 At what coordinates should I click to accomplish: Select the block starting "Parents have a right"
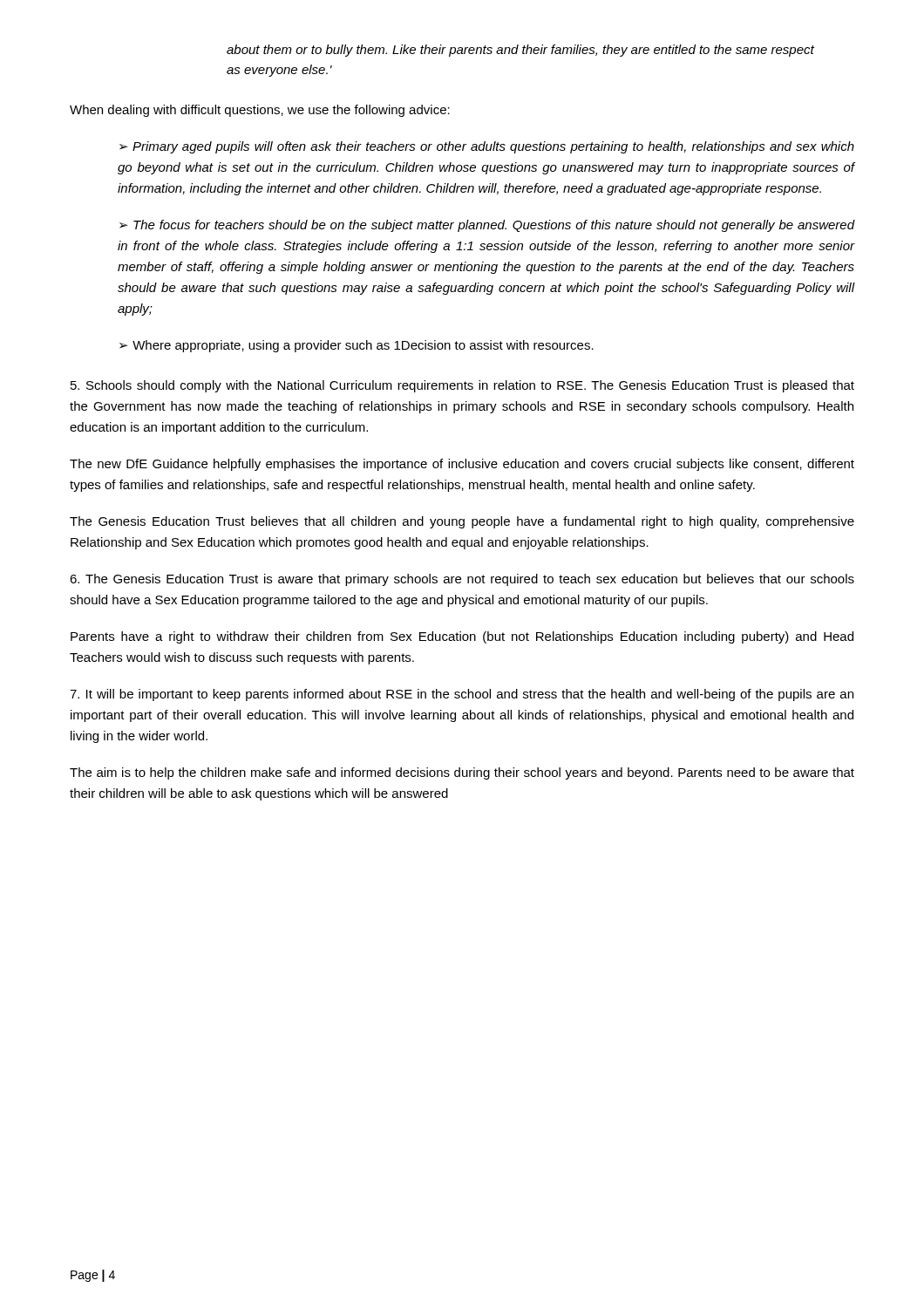(462, 646)
